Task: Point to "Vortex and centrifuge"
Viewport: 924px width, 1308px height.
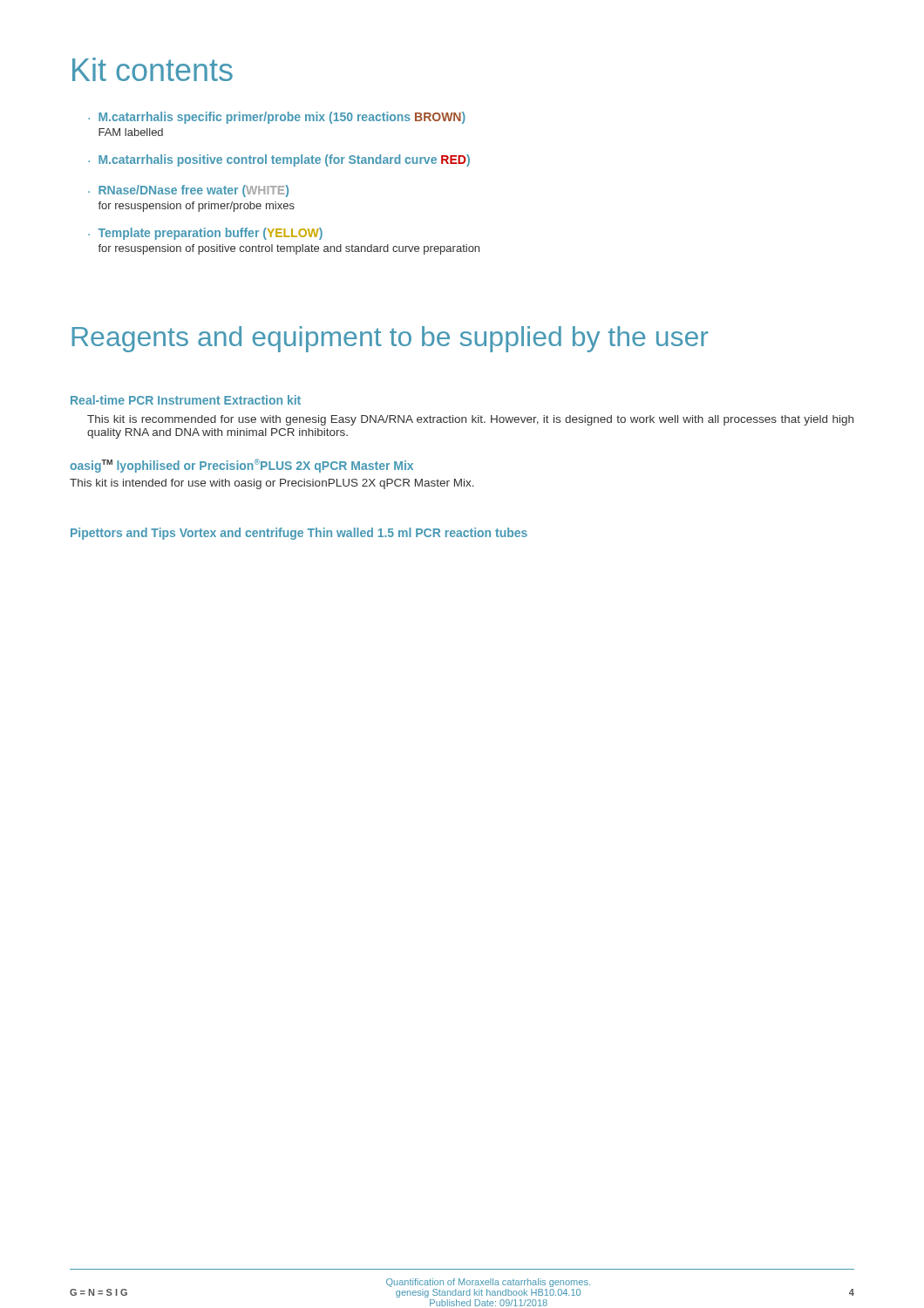Action: 242,532
